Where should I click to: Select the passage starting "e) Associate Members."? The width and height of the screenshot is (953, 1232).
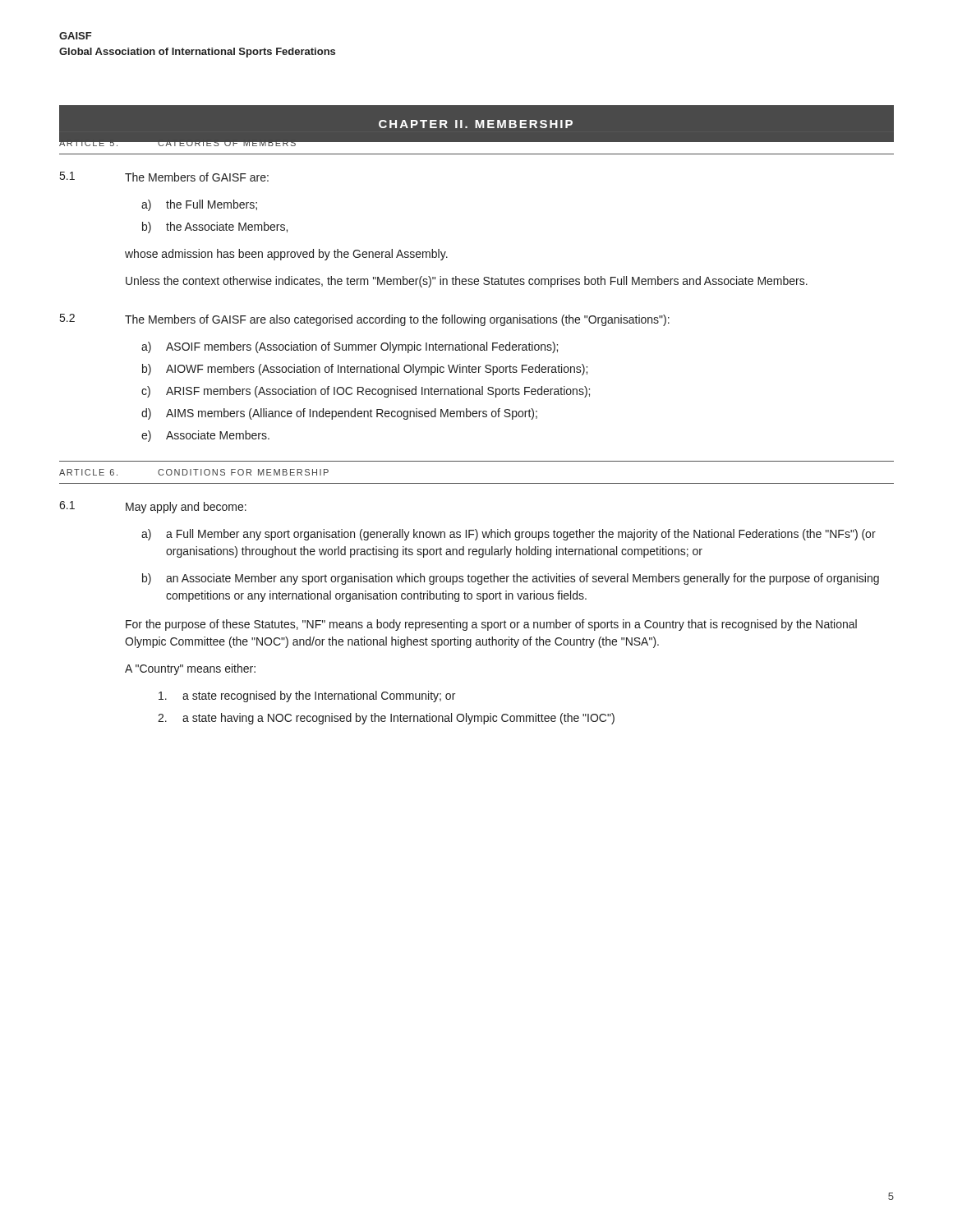(205, 436)
